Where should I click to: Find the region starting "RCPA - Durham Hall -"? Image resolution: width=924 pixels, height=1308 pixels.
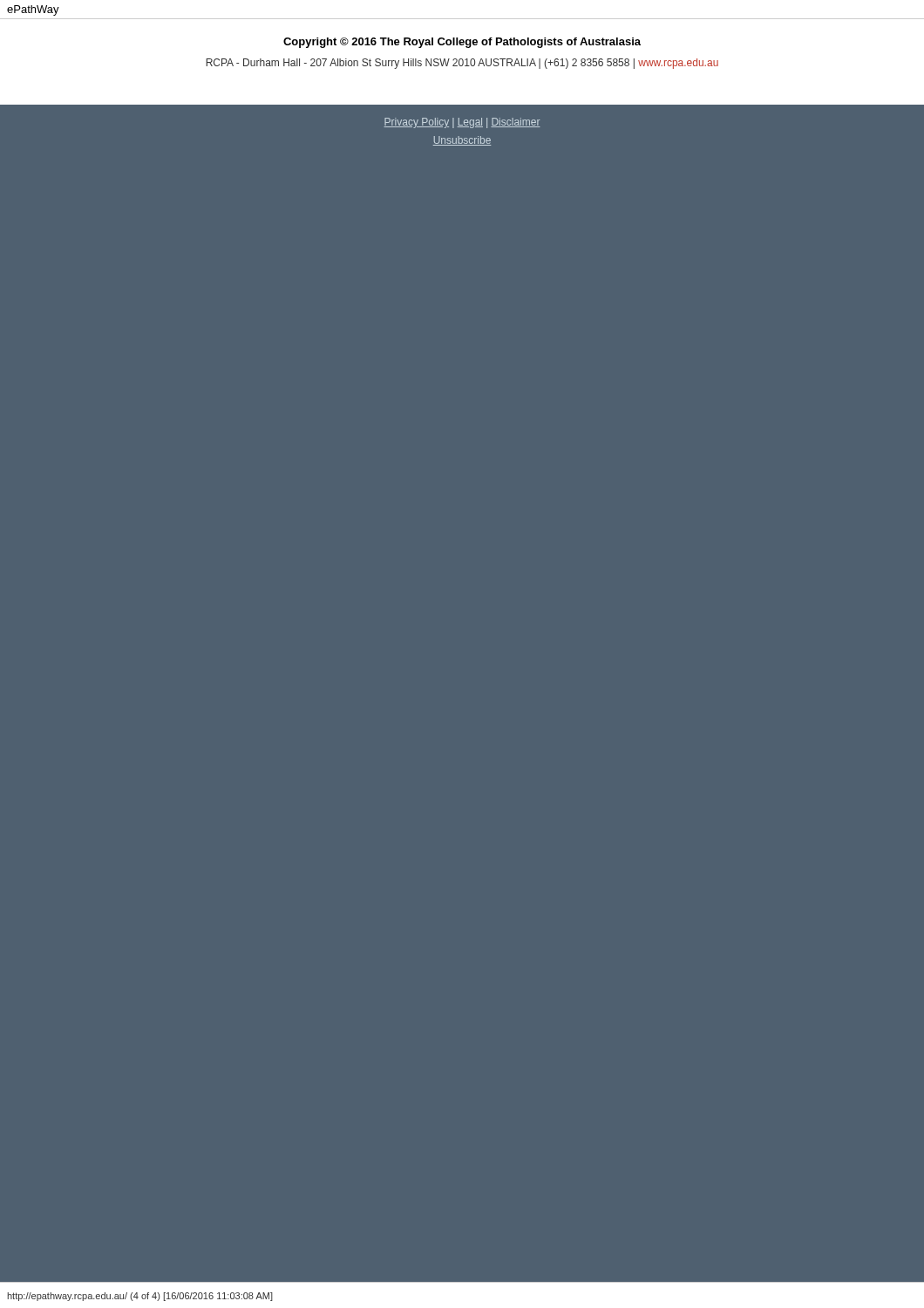(462, 63)
